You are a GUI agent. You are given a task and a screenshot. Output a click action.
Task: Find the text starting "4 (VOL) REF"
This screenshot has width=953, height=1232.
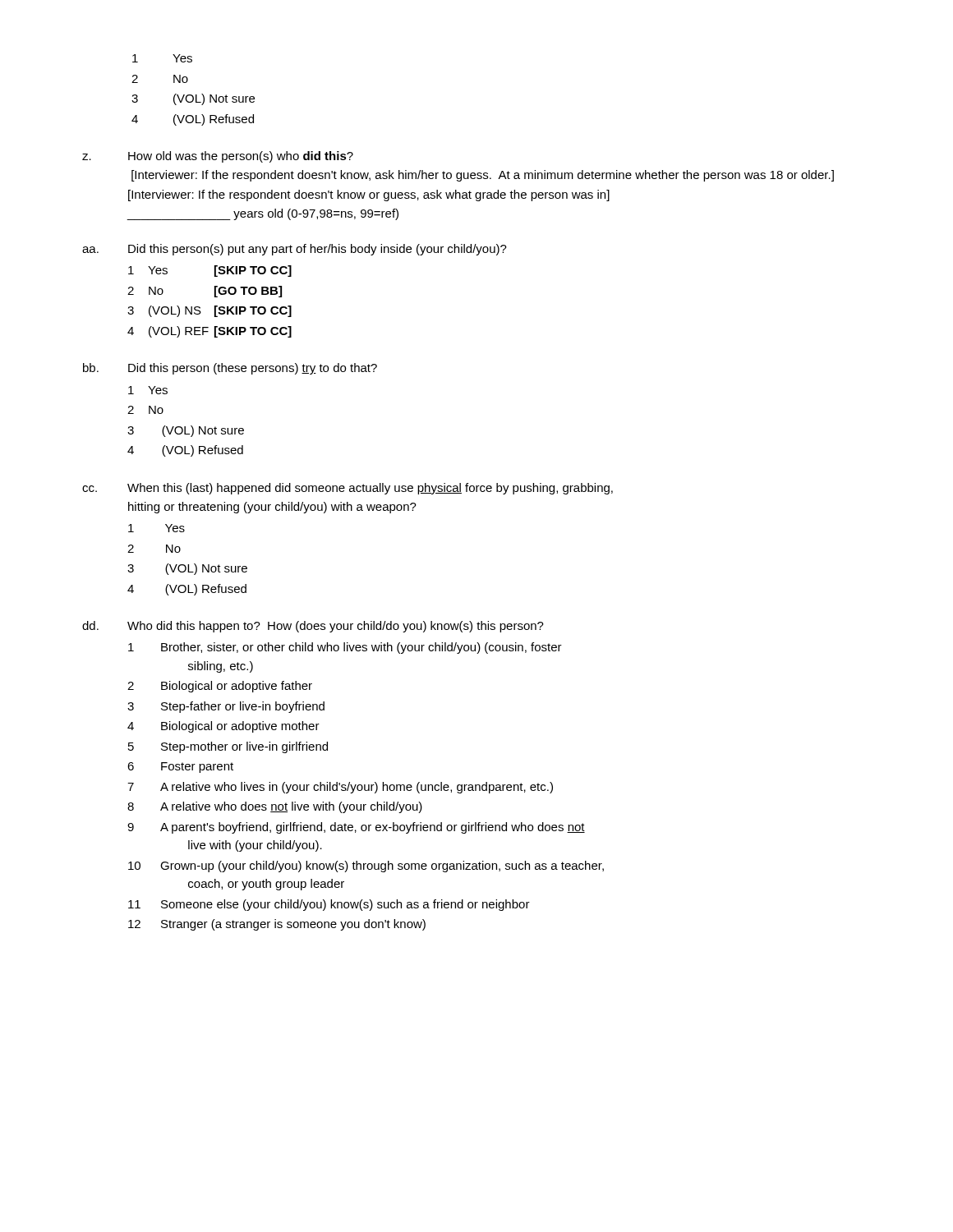[210, 331]
